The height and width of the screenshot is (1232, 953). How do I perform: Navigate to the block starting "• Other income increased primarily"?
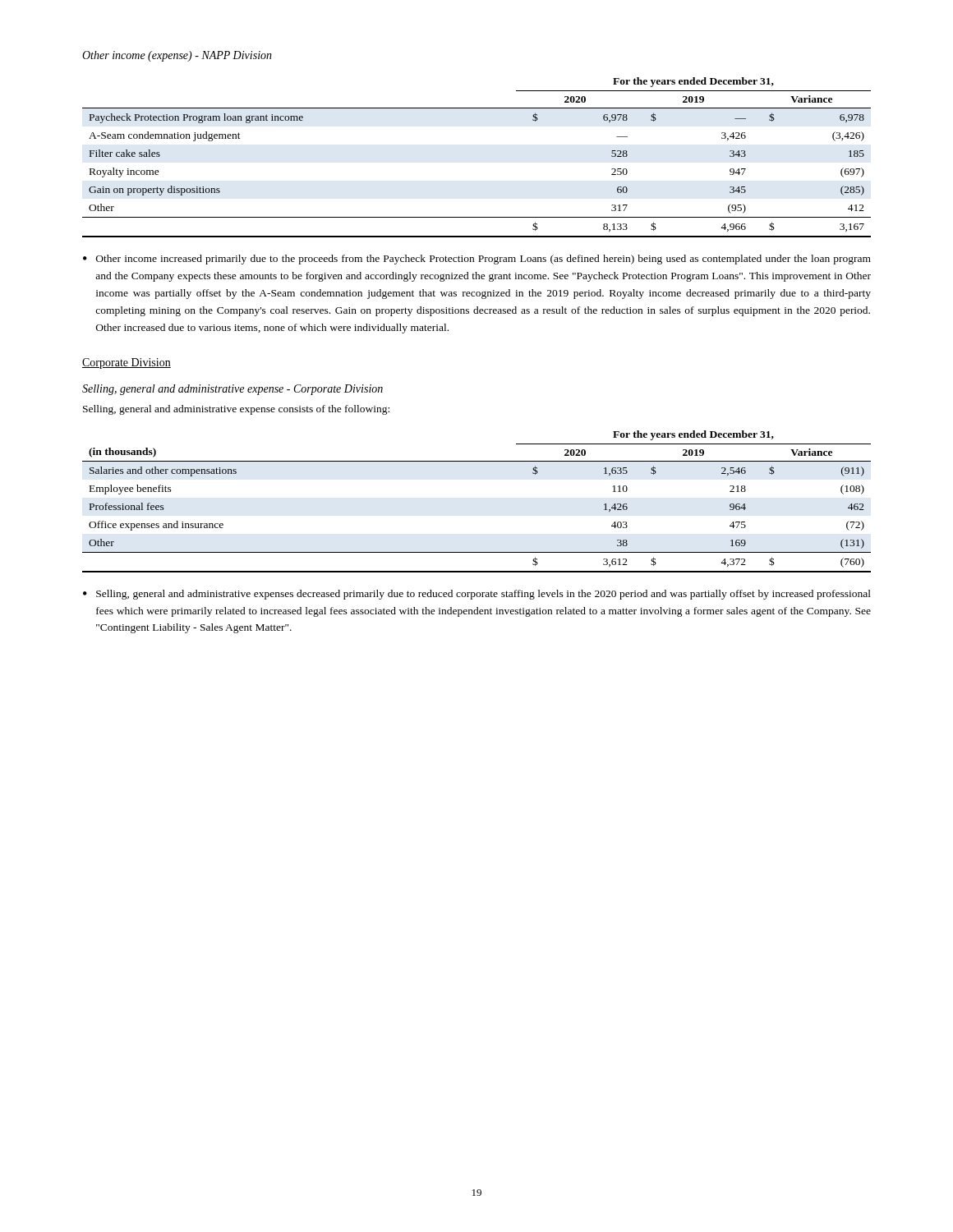click(476, 293)
